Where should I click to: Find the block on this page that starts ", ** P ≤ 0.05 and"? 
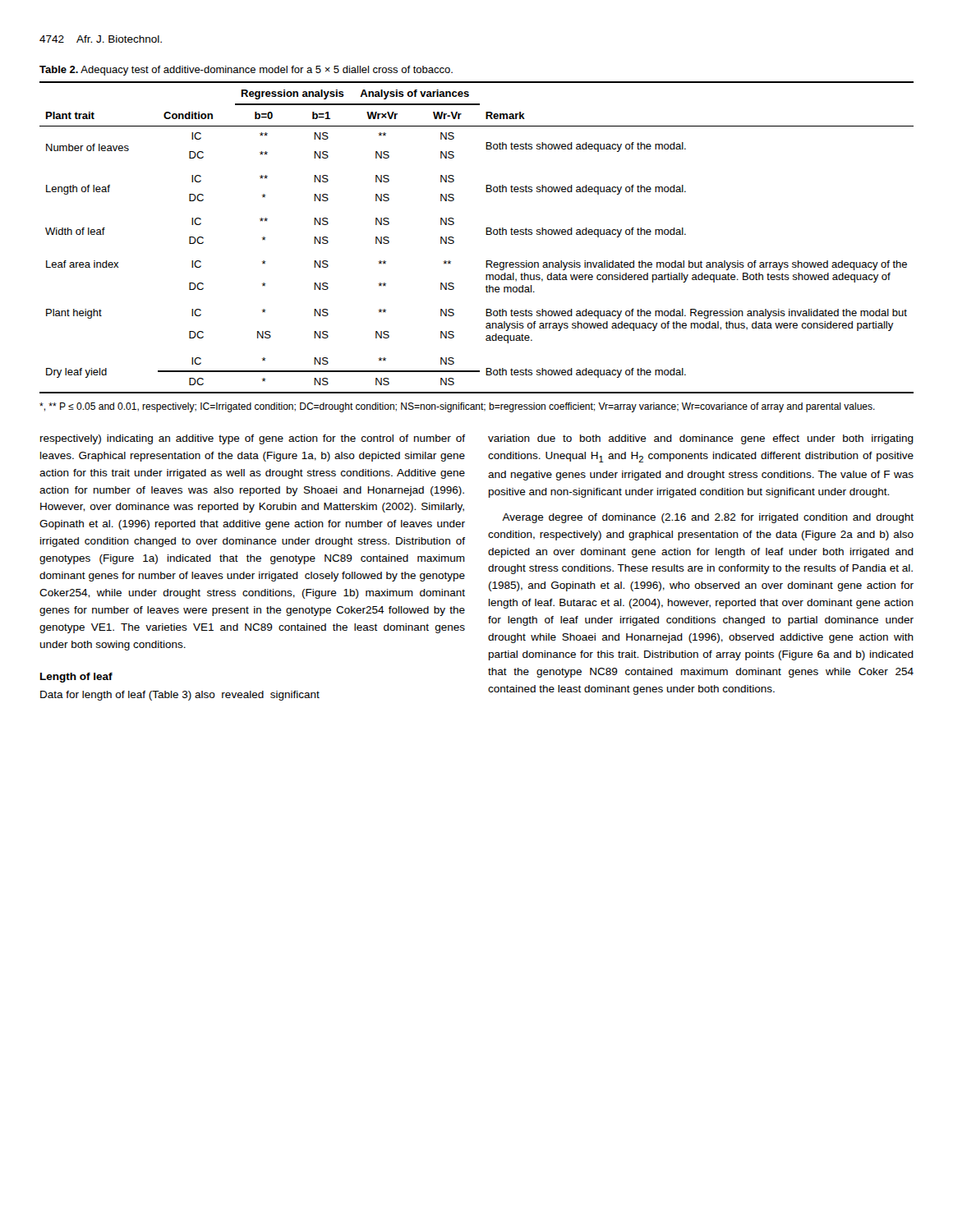[457, 407]
